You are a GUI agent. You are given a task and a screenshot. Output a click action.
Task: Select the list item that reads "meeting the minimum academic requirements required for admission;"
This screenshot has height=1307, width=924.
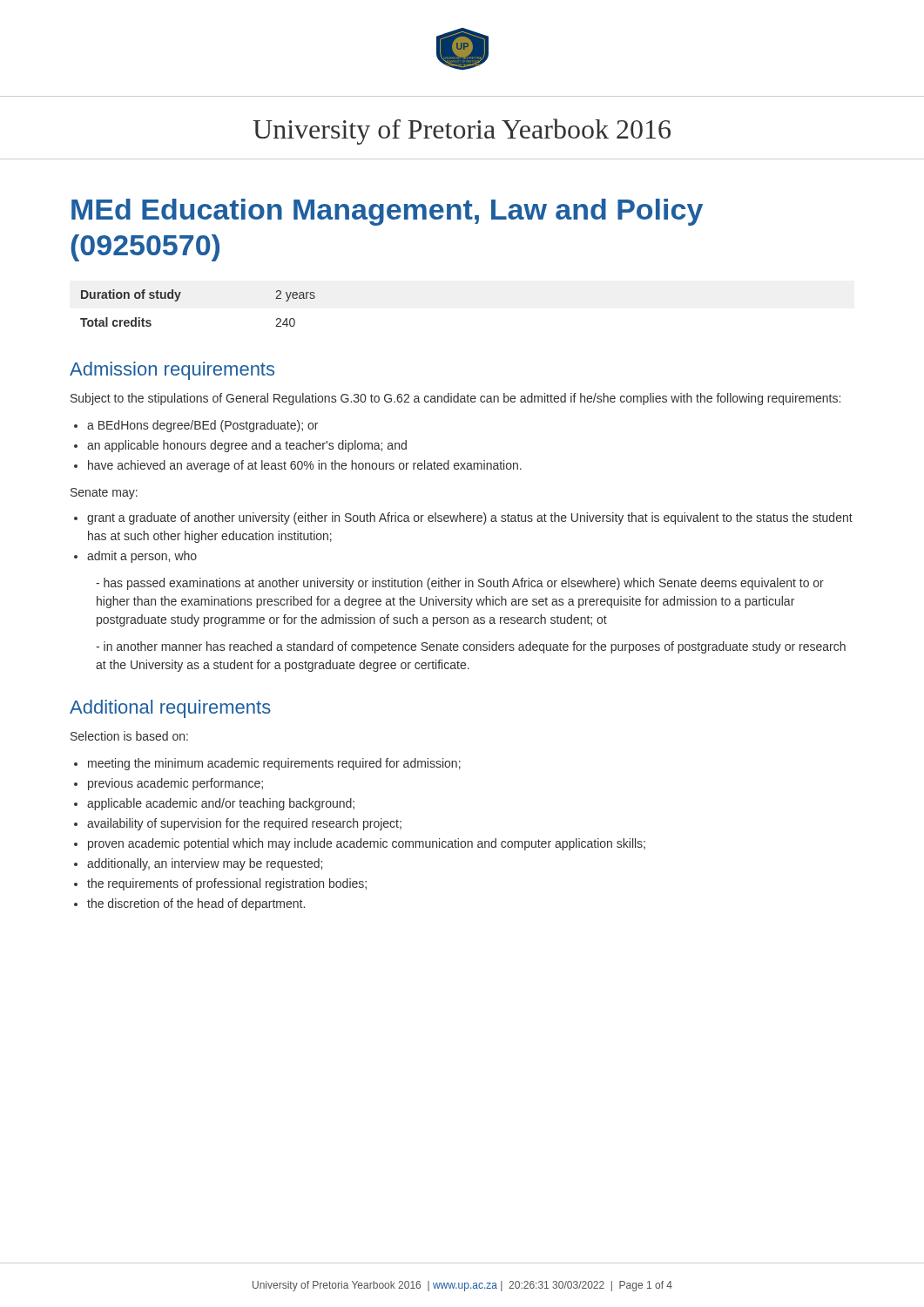pos(471,763)
